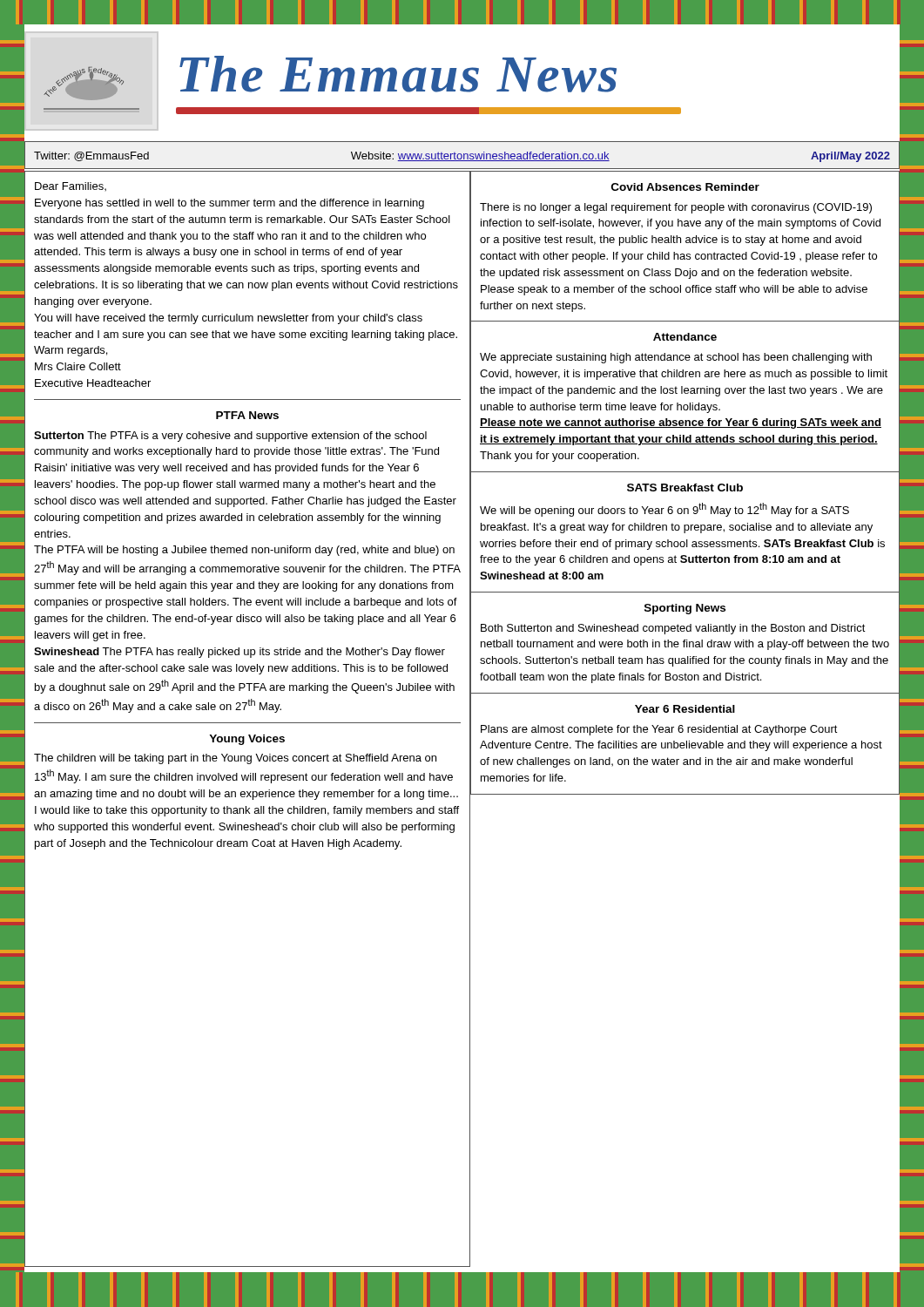
Task: Click on the text block containing "Dear Families, Everyone has settled in well"
Action: click(246, 285)
